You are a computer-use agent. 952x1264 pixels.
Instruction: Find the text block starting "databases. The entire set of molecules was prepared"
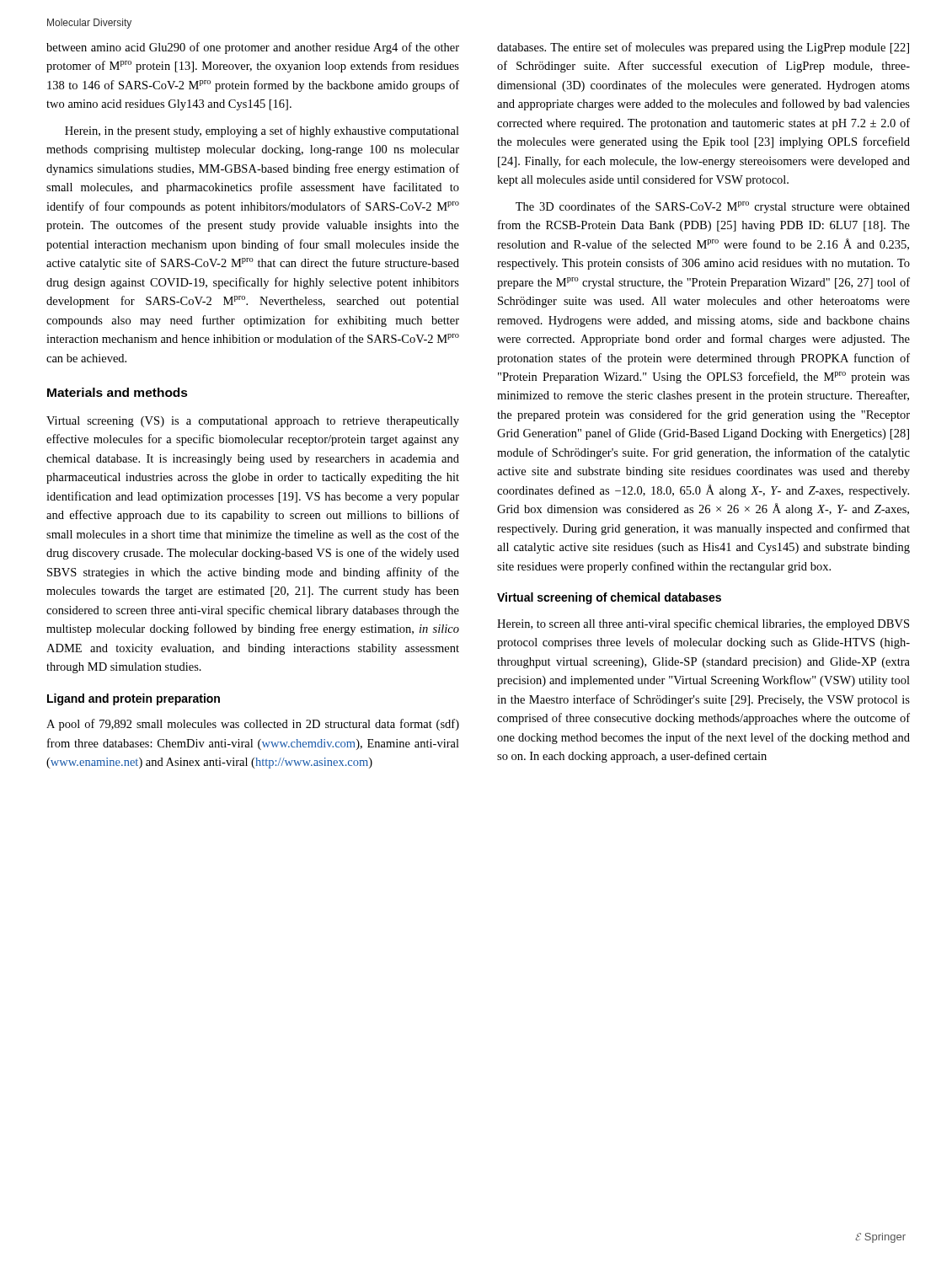[x=703, y=114]
